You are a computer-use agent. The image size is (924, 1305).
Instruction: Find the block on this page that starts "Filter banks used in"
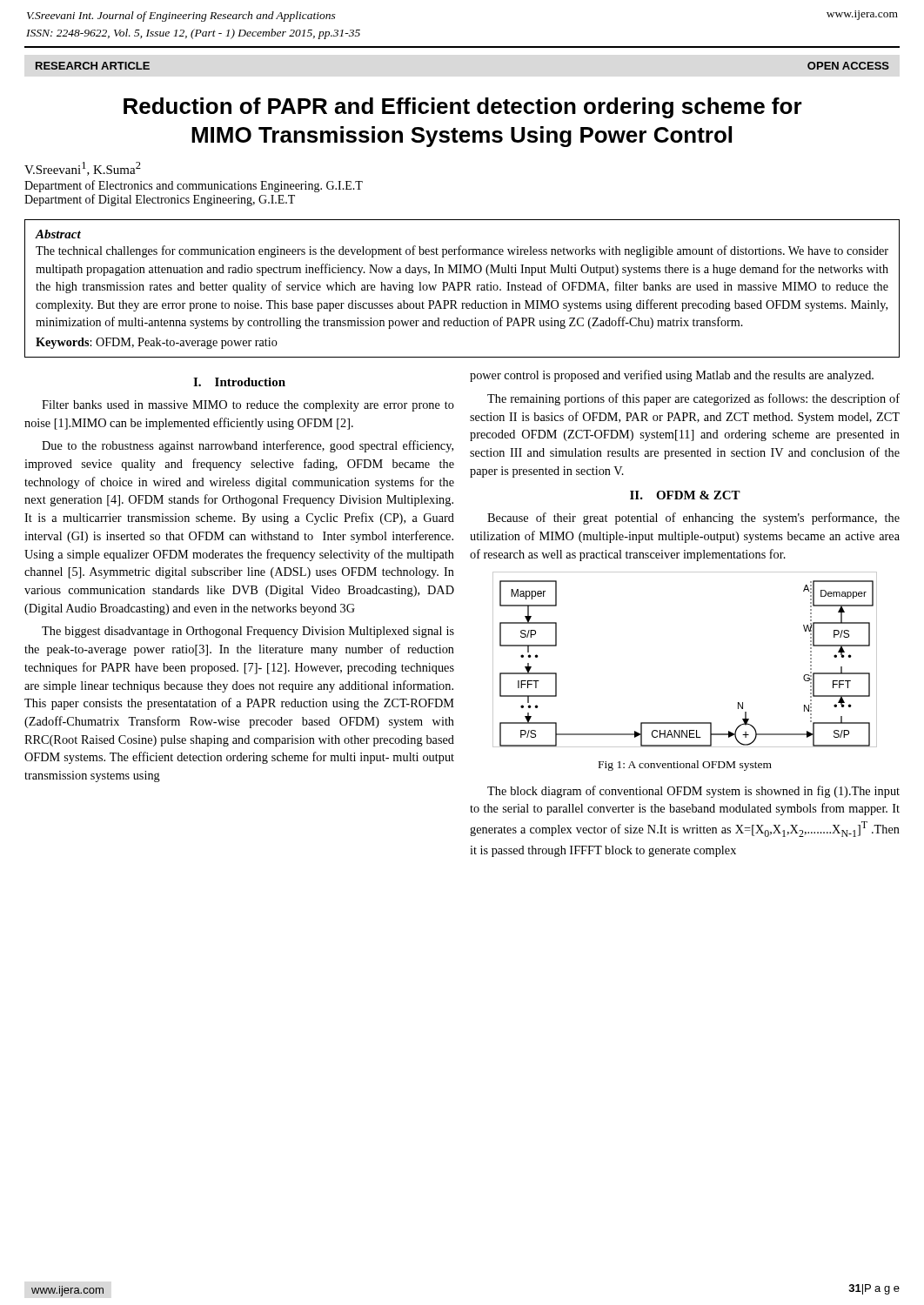click(239, 413)
